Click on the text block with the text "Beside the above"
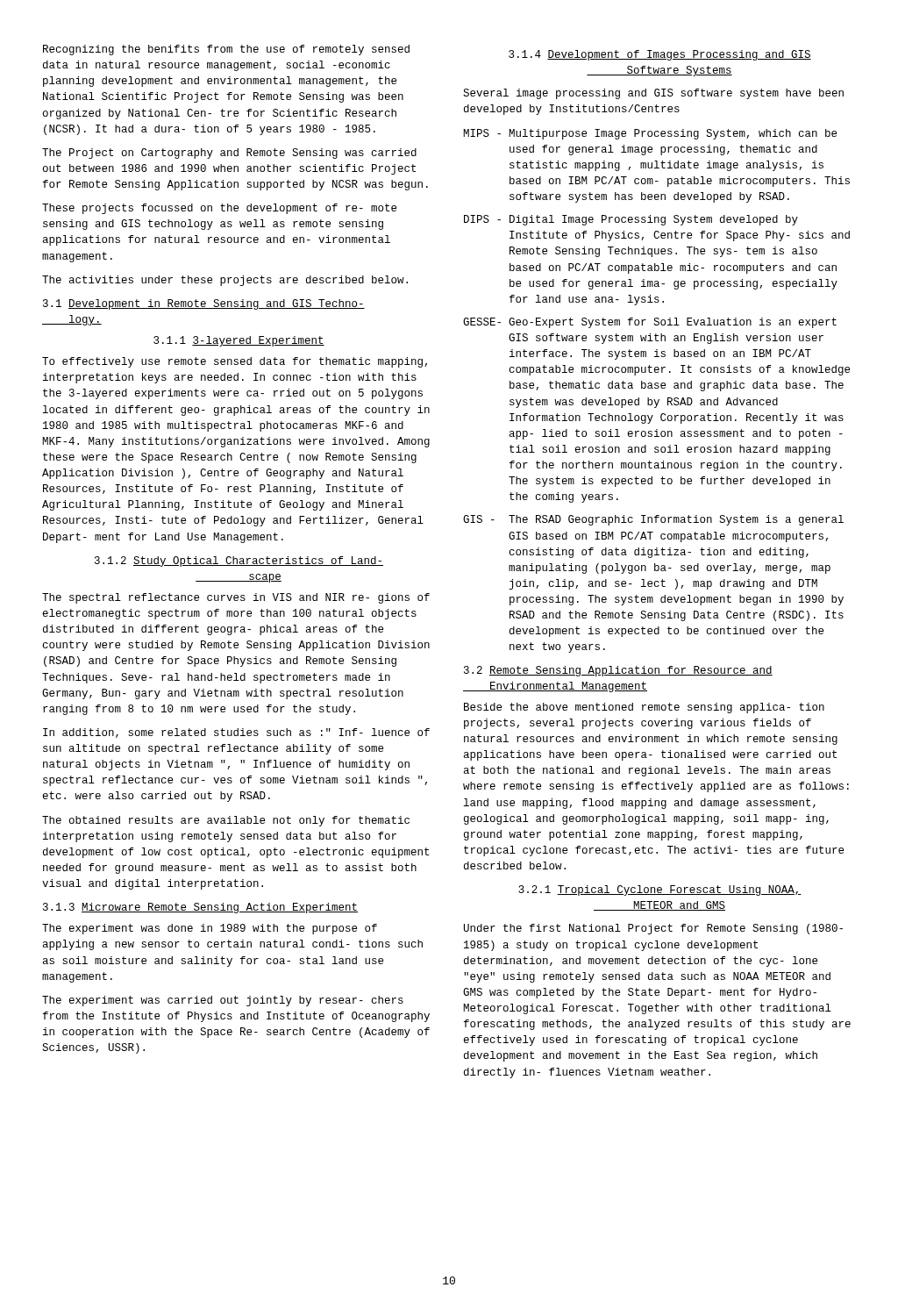Viewport: 898px width, 1316px height. click(x=659, y=787)
